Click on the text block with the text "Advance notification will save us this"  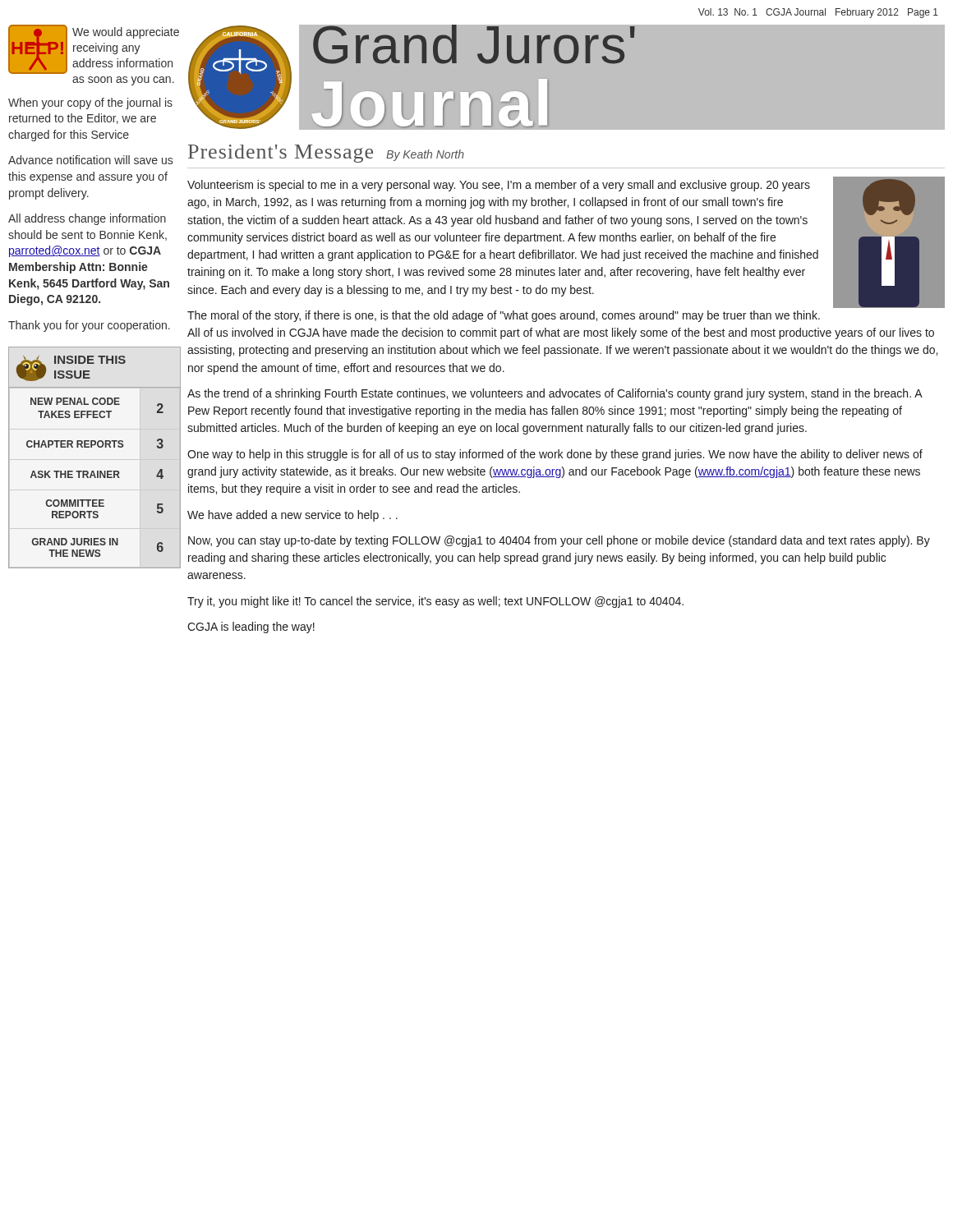(x=91, y=177)
